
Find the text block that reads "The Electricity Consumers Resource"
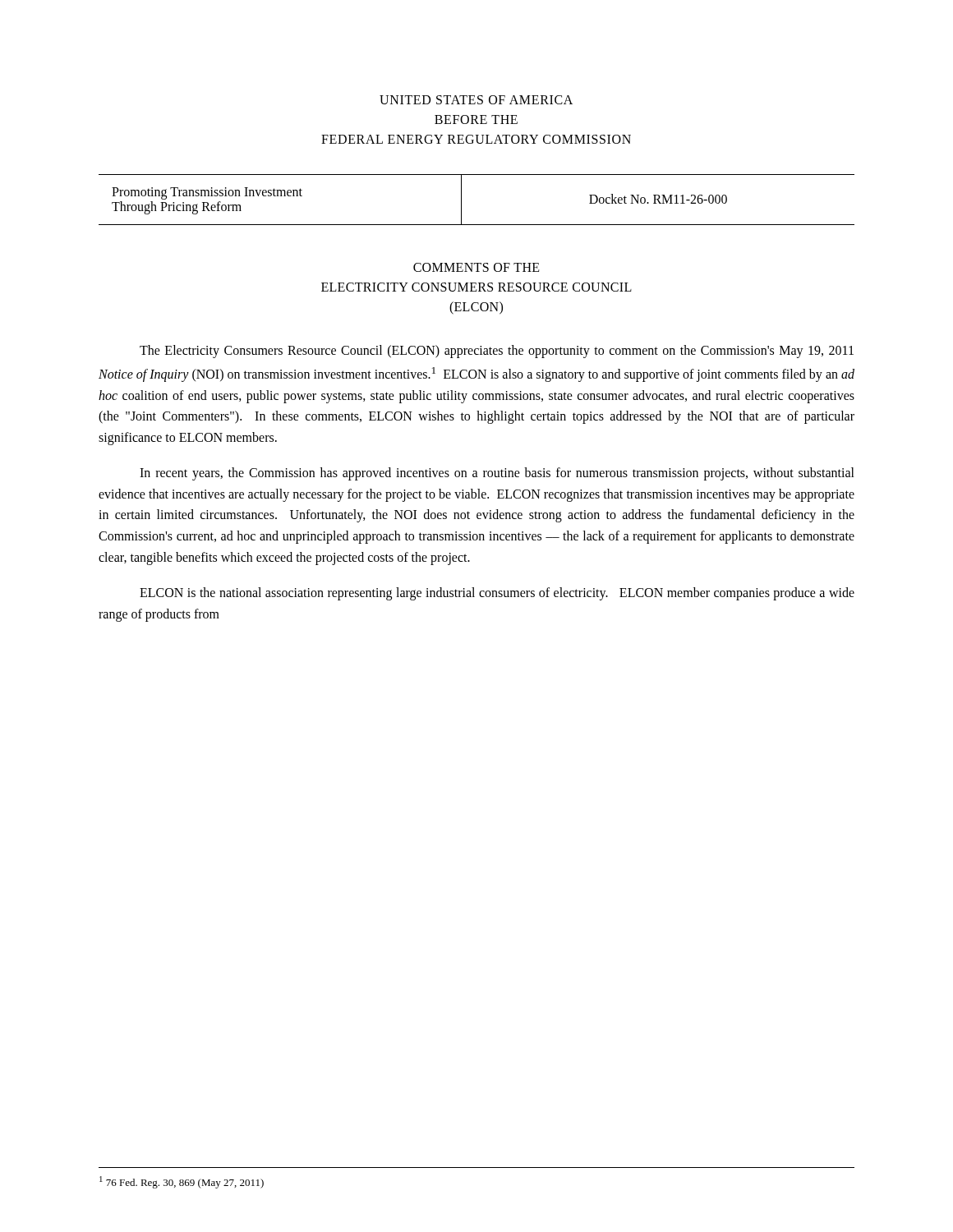(476, 394)
